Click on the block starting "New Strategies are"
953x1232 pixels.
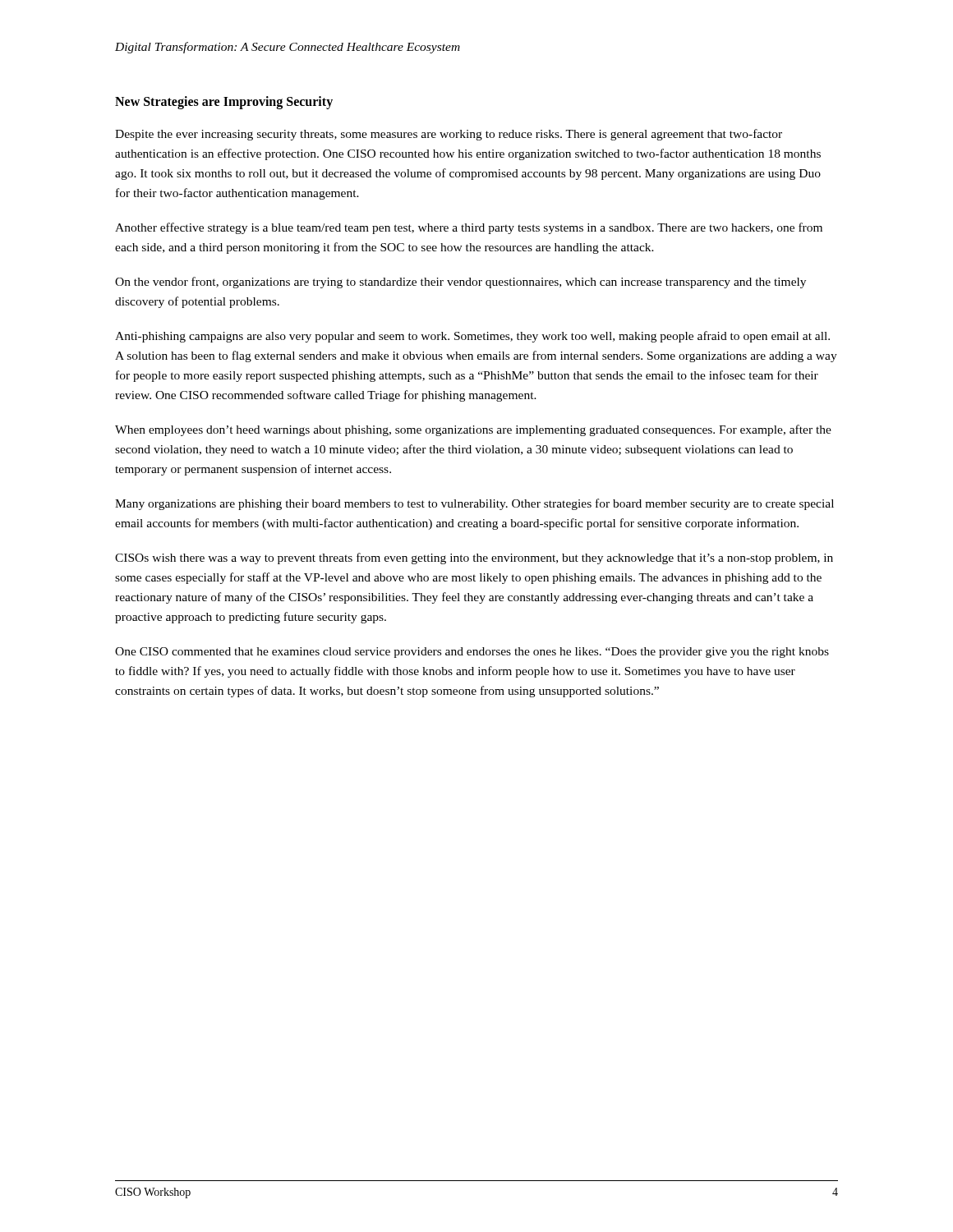point(224,101)
